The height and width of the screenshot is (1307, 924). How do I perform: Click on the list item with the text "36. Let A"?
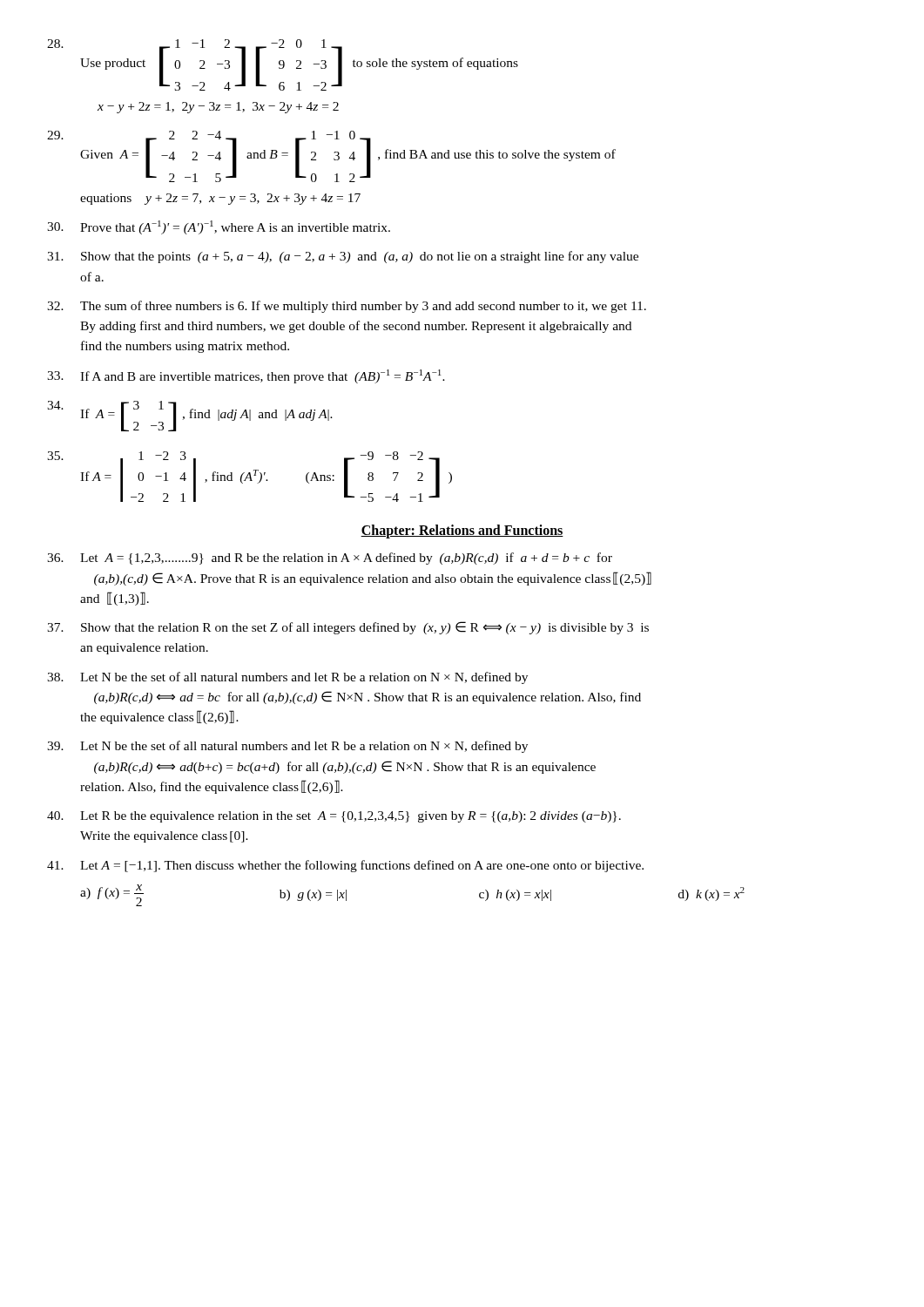[462, 561]
